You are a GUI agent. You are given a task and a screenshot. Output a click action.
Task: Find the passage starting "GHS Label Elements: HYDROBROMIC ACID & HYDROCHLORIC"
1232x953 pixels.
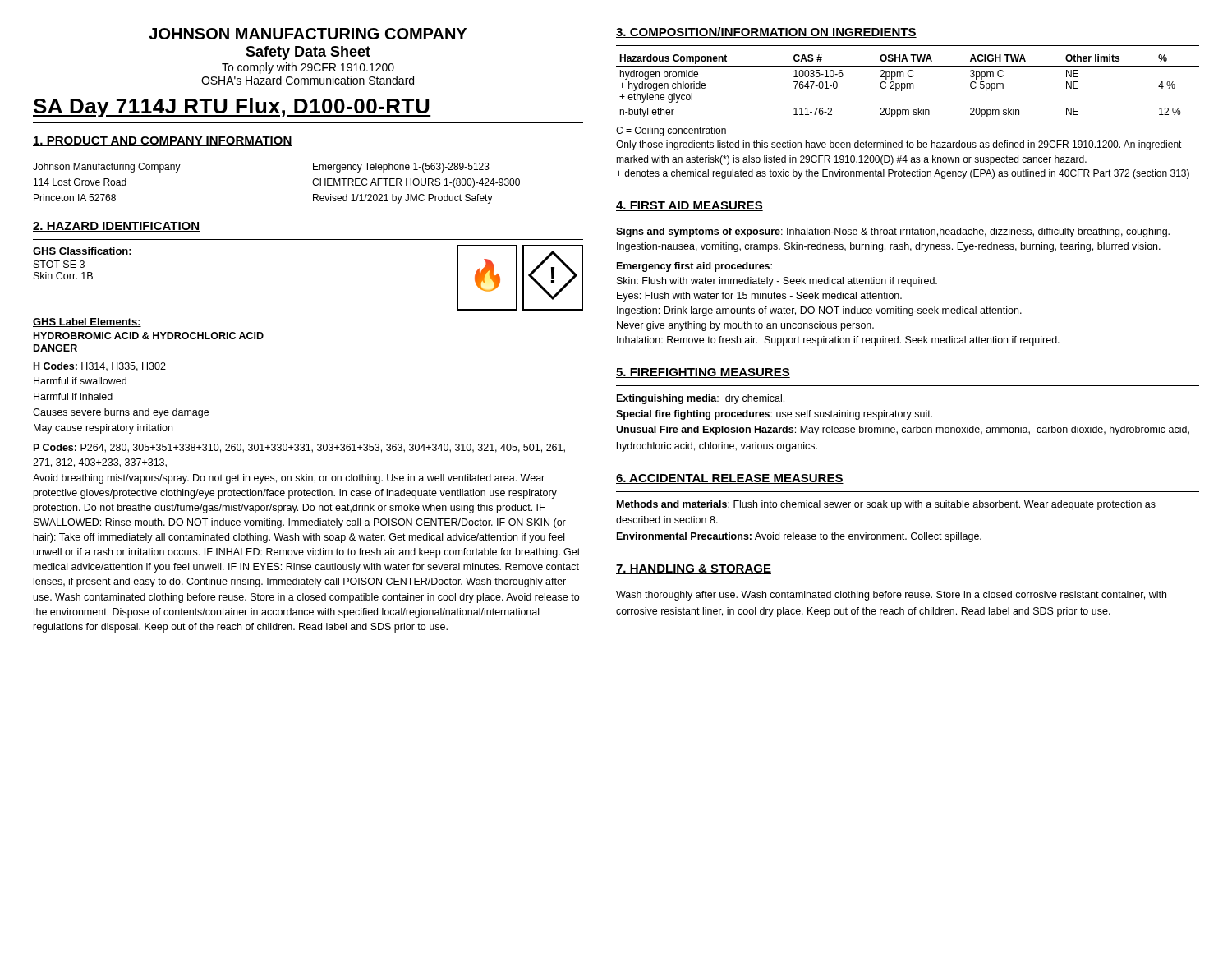[87, 322]
